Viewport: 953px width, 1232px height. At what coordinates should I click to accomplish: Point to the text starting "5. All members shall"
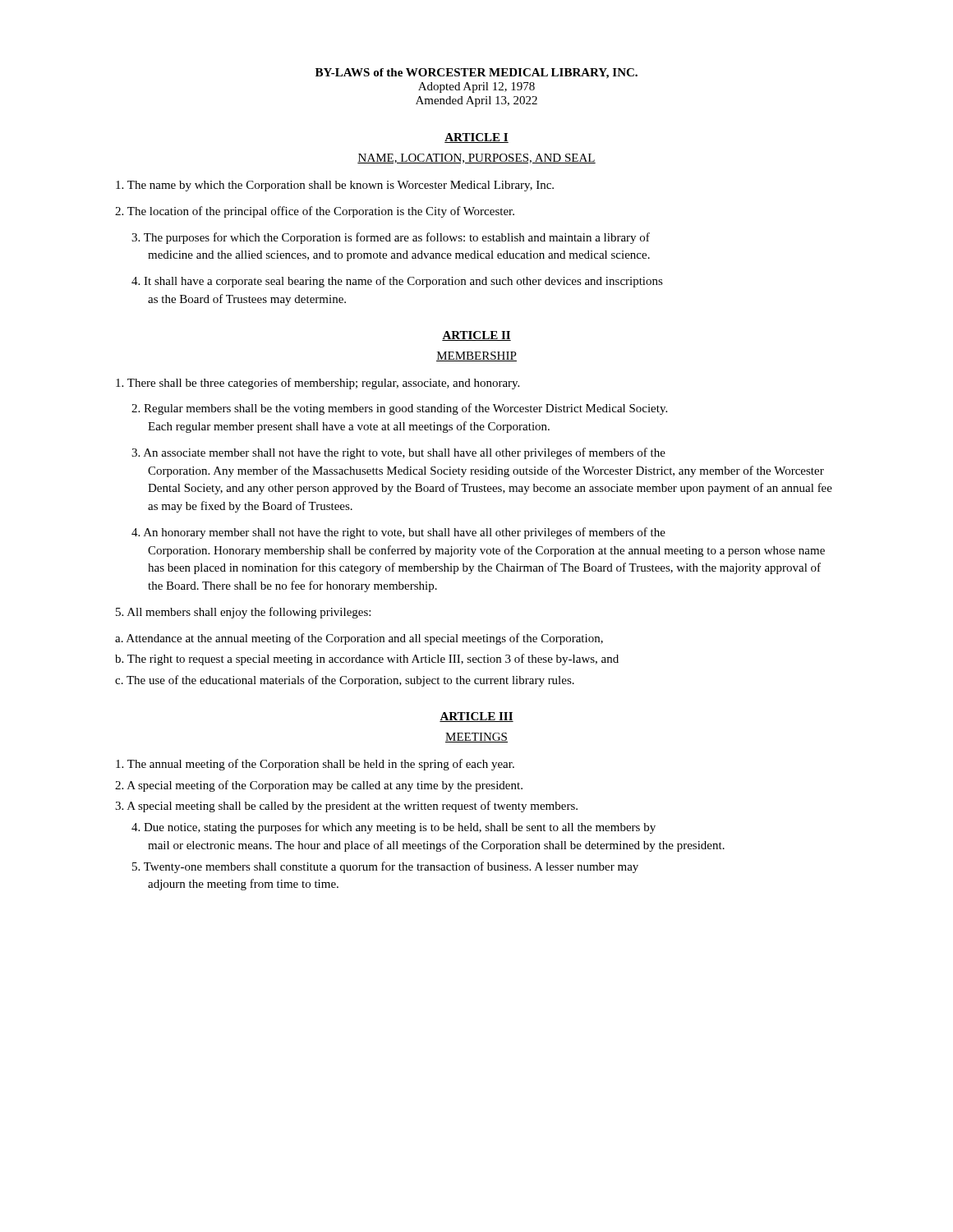click(243, 612)
